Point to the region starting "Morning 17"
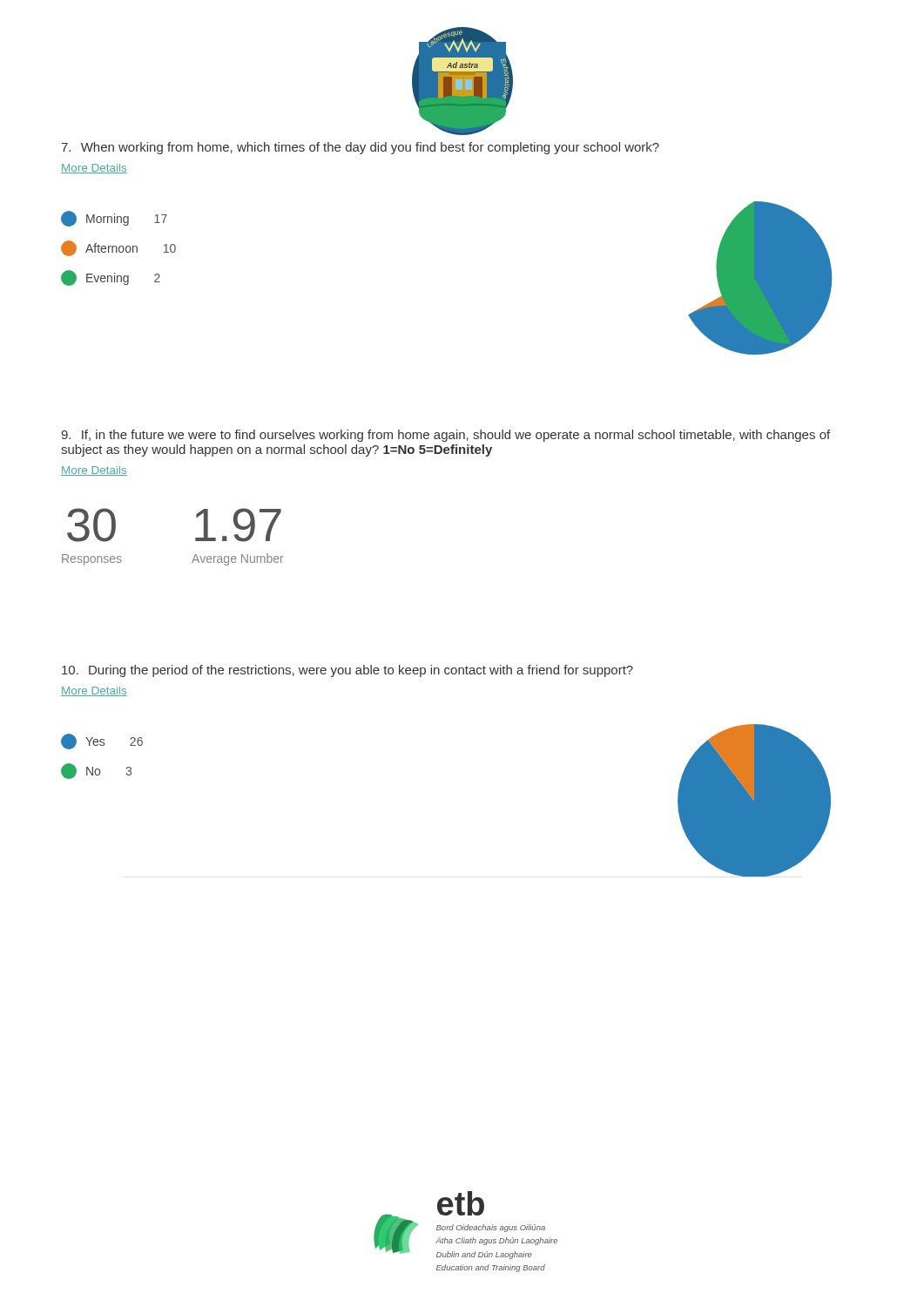Screen dimensions: 1307x924 [x=114, y=219]
